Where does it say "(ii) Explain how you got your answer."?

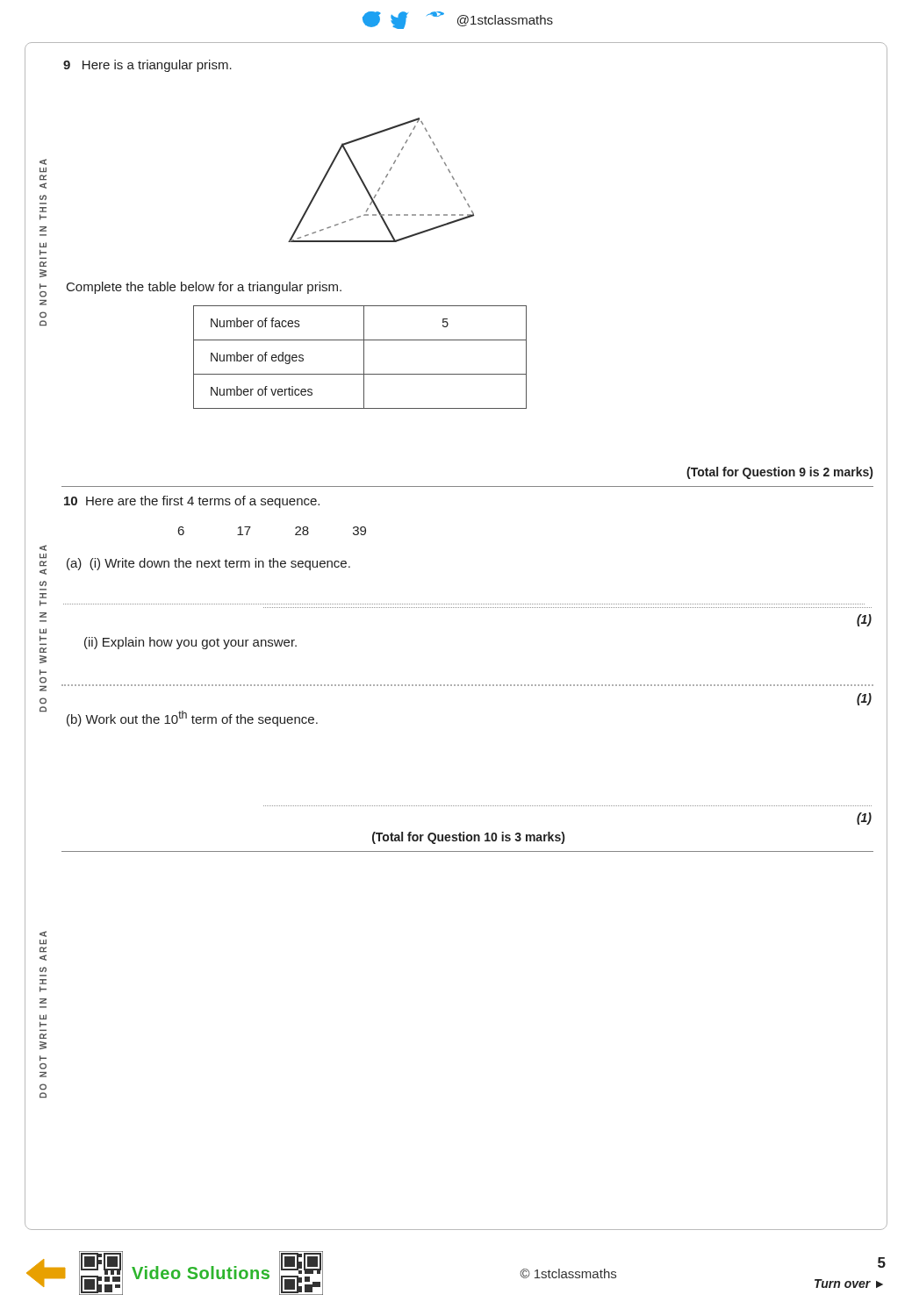click(191, 642)
